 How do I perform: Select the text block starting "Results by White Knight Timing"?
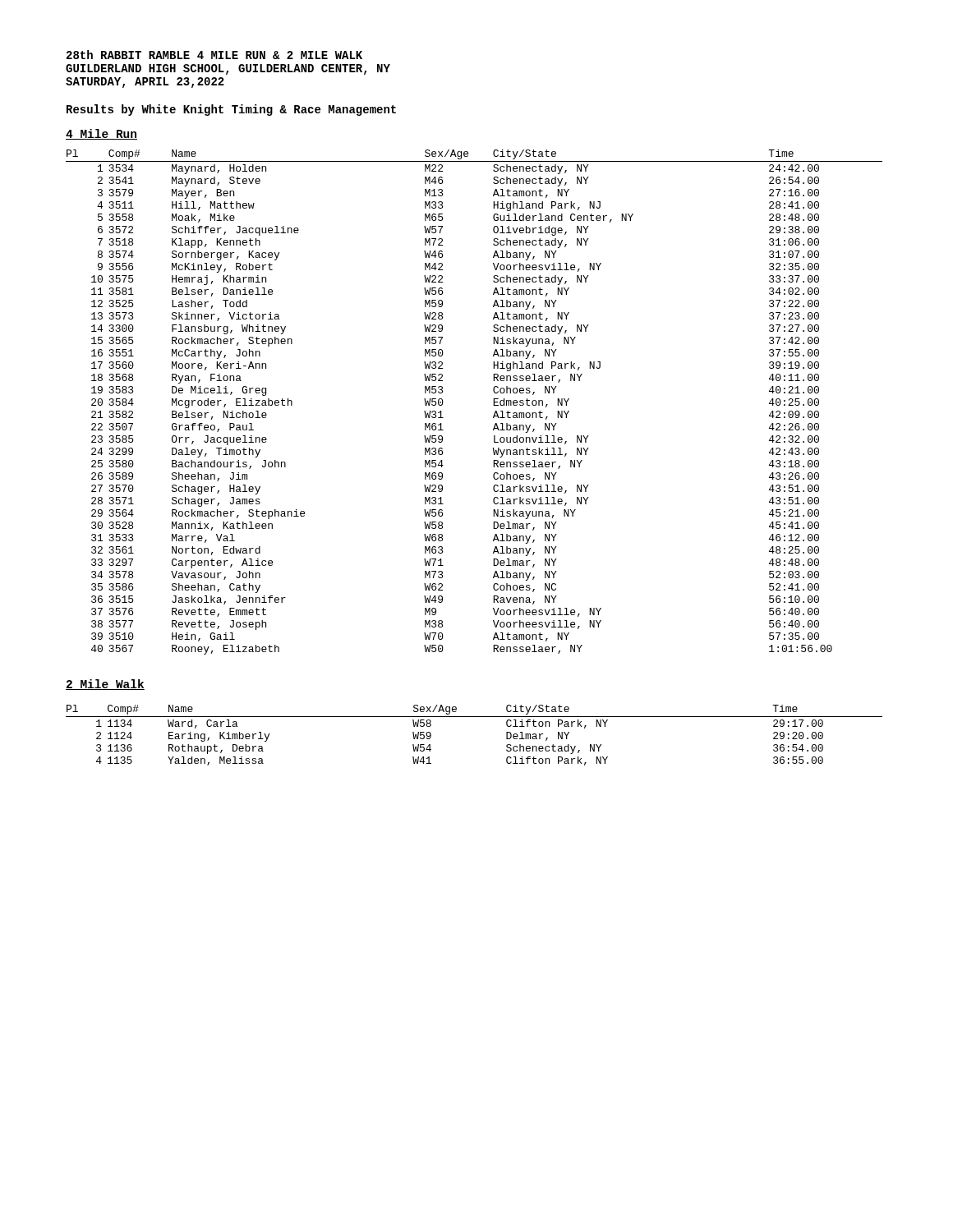point(231,110)
